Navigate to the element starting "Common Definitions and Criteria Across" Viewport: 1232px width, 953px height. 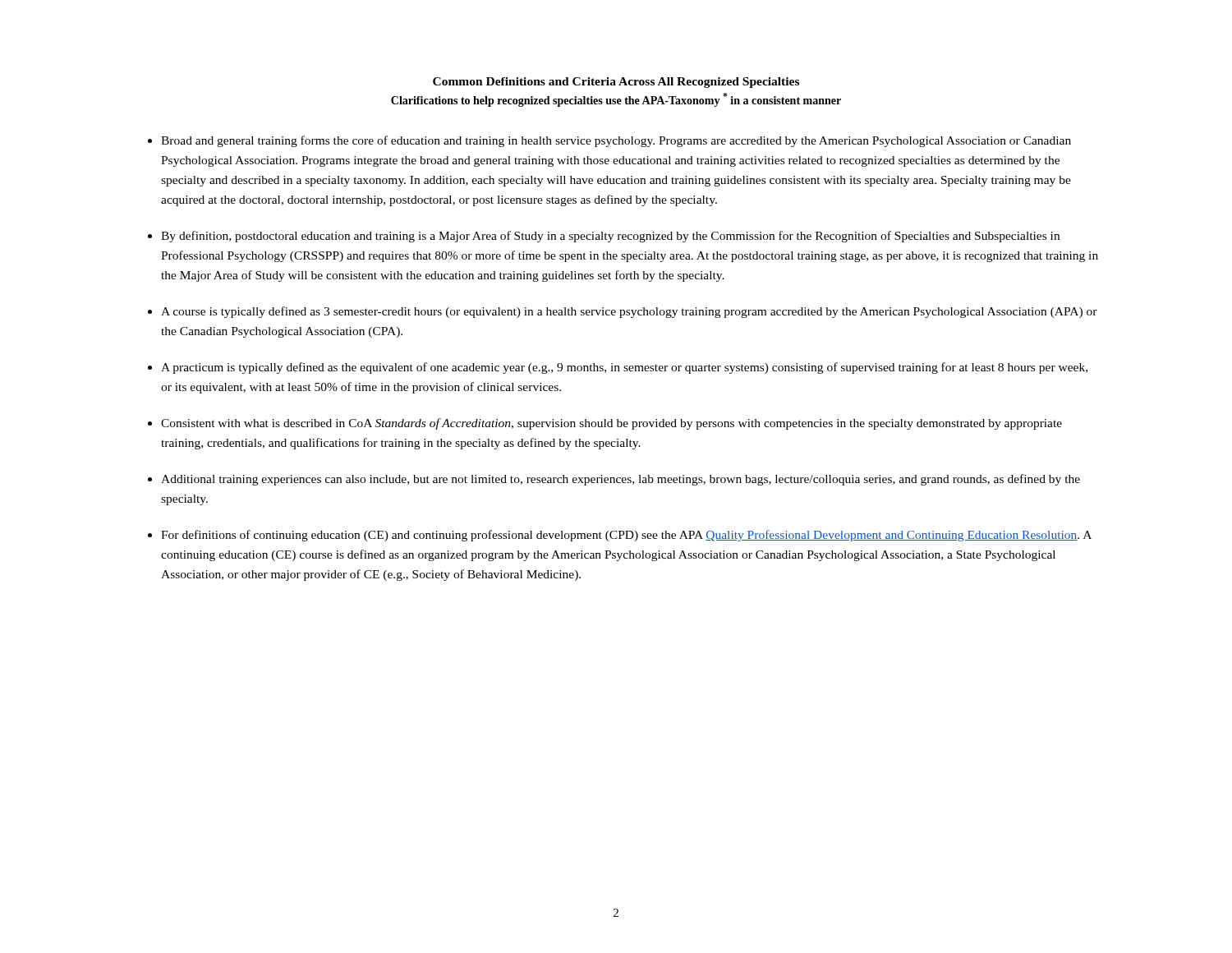[616, 91]
